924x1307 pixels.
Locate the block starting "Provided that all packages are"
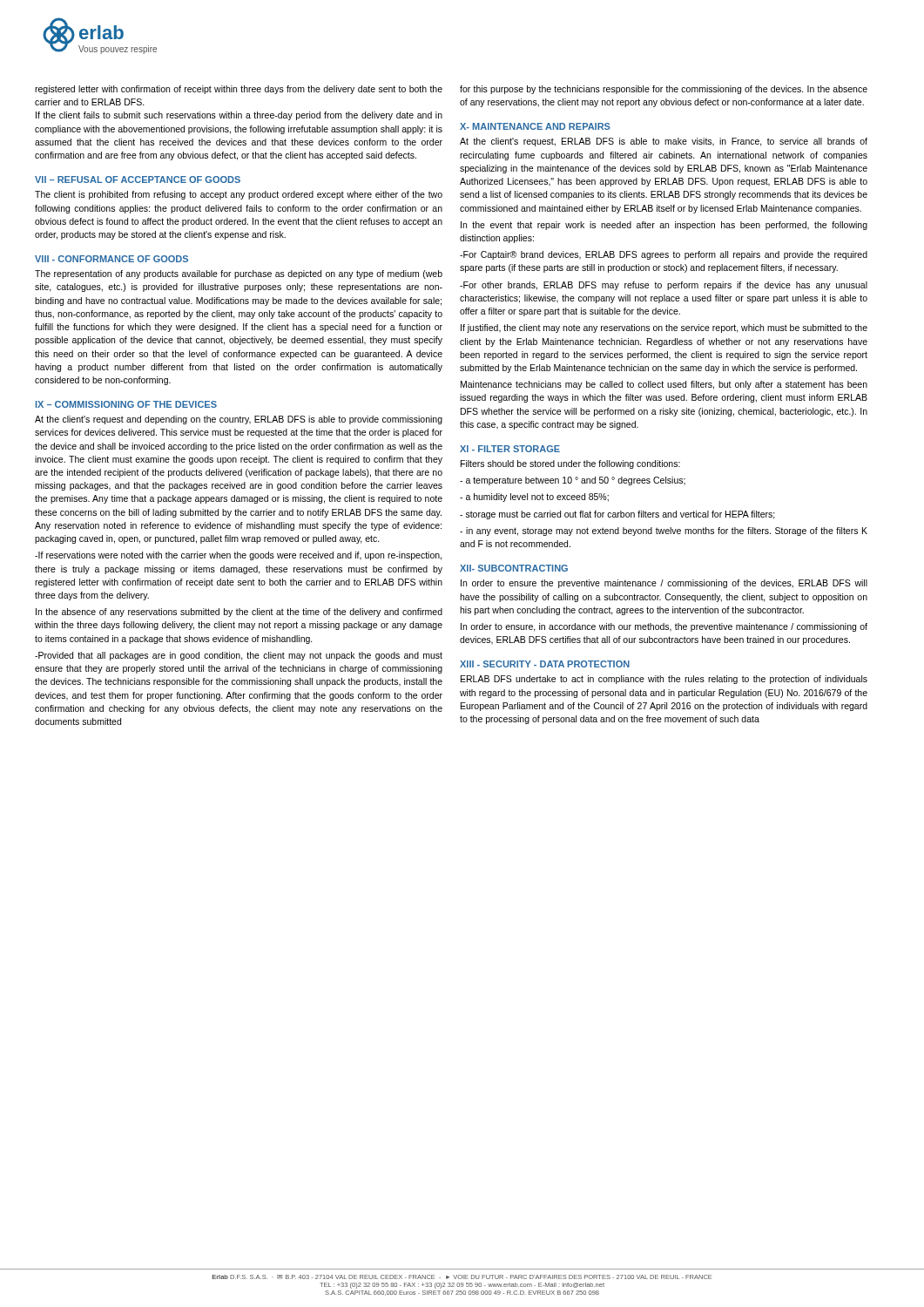click(239, 688)
